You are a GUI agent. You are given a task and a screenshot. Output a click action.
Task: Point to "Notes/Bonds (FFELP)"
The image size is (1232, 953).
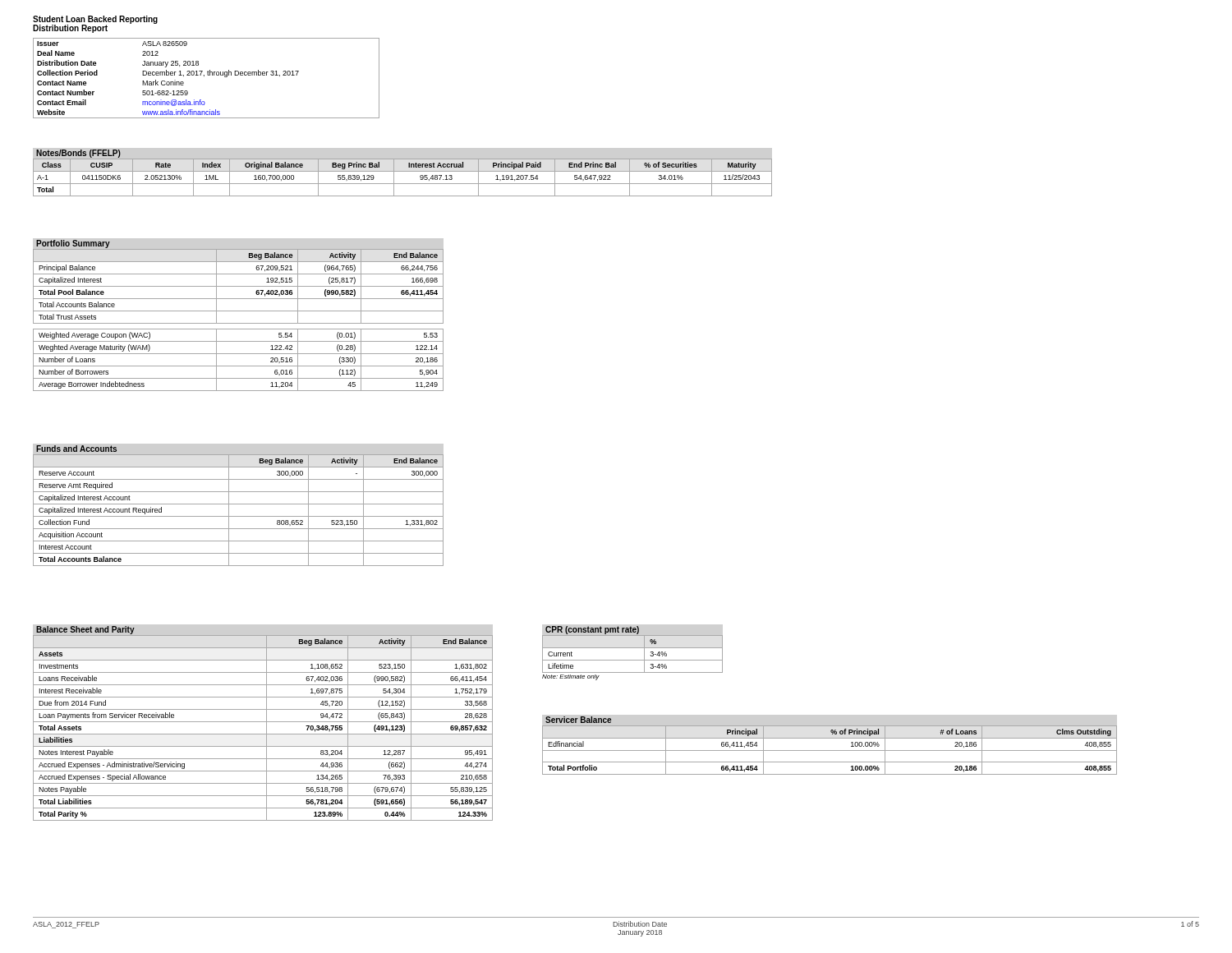coord(78,153)
